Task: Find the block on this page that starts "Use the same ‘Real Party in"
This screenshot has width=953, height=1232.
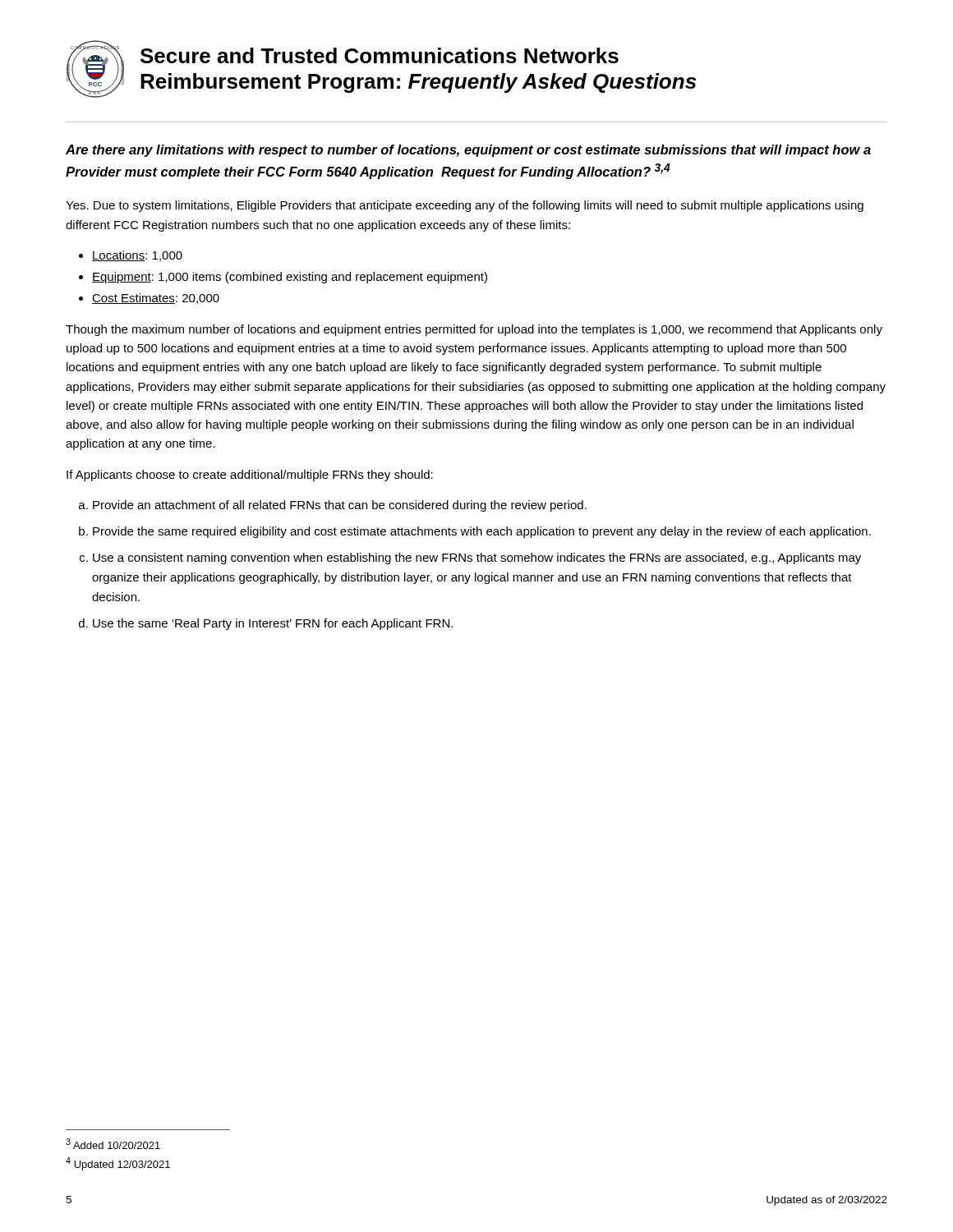Action: tap(273, 623)
